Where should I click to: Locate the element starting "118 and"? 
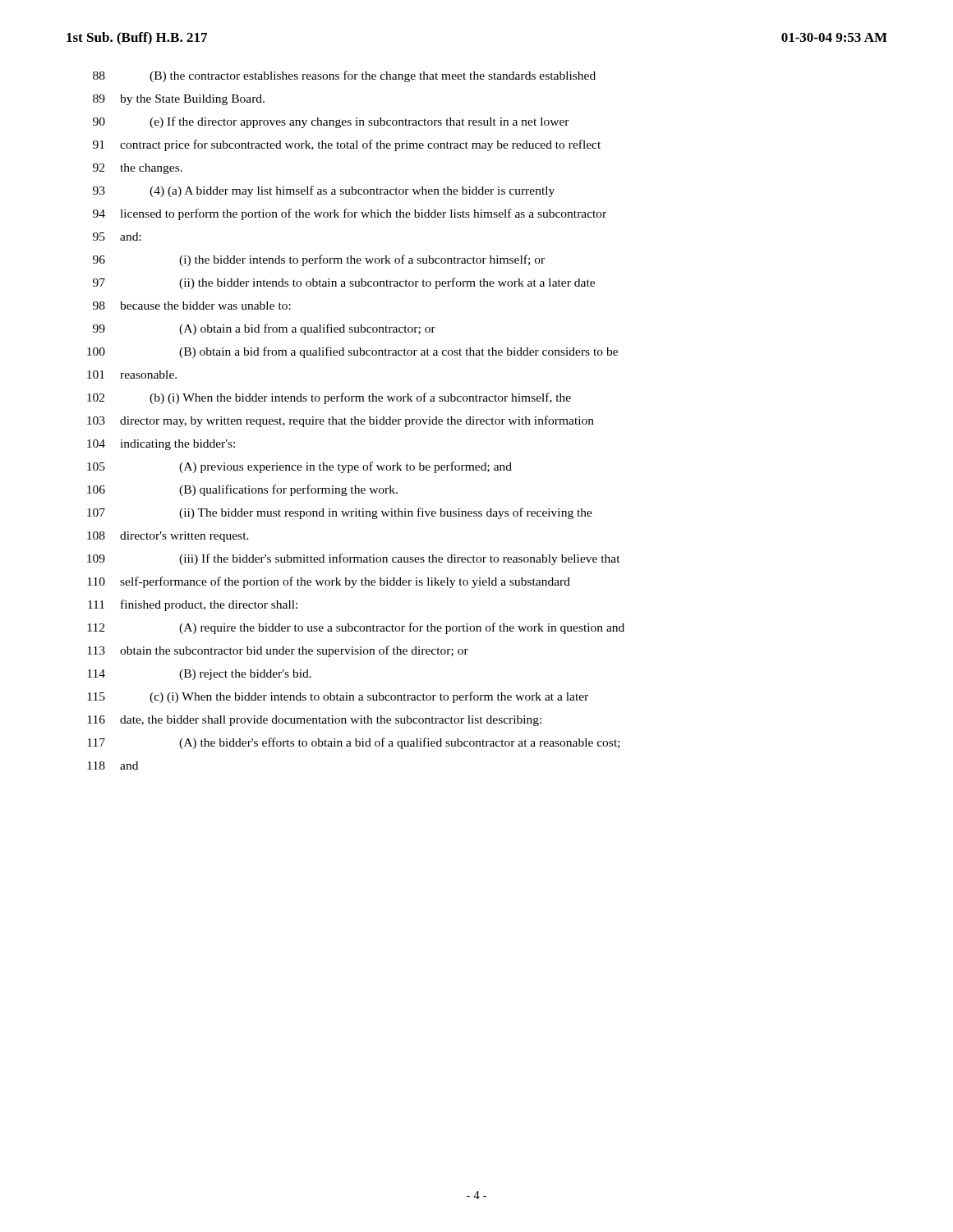point(96,765)
